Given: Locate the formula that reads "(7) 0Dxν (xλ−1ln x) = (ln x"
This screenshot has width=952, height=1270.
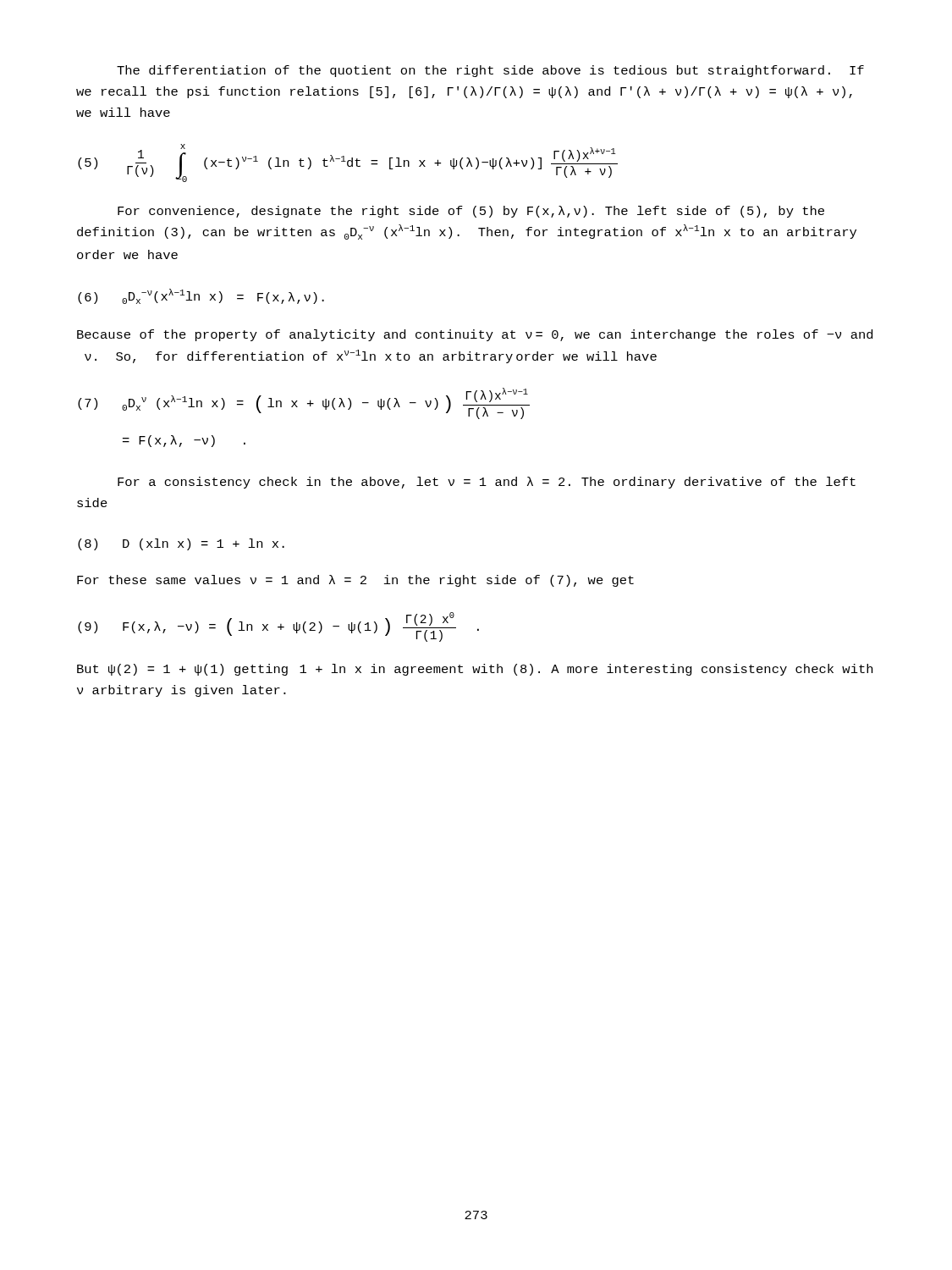Looking at the screenshot, I should [x=476, y=422].
